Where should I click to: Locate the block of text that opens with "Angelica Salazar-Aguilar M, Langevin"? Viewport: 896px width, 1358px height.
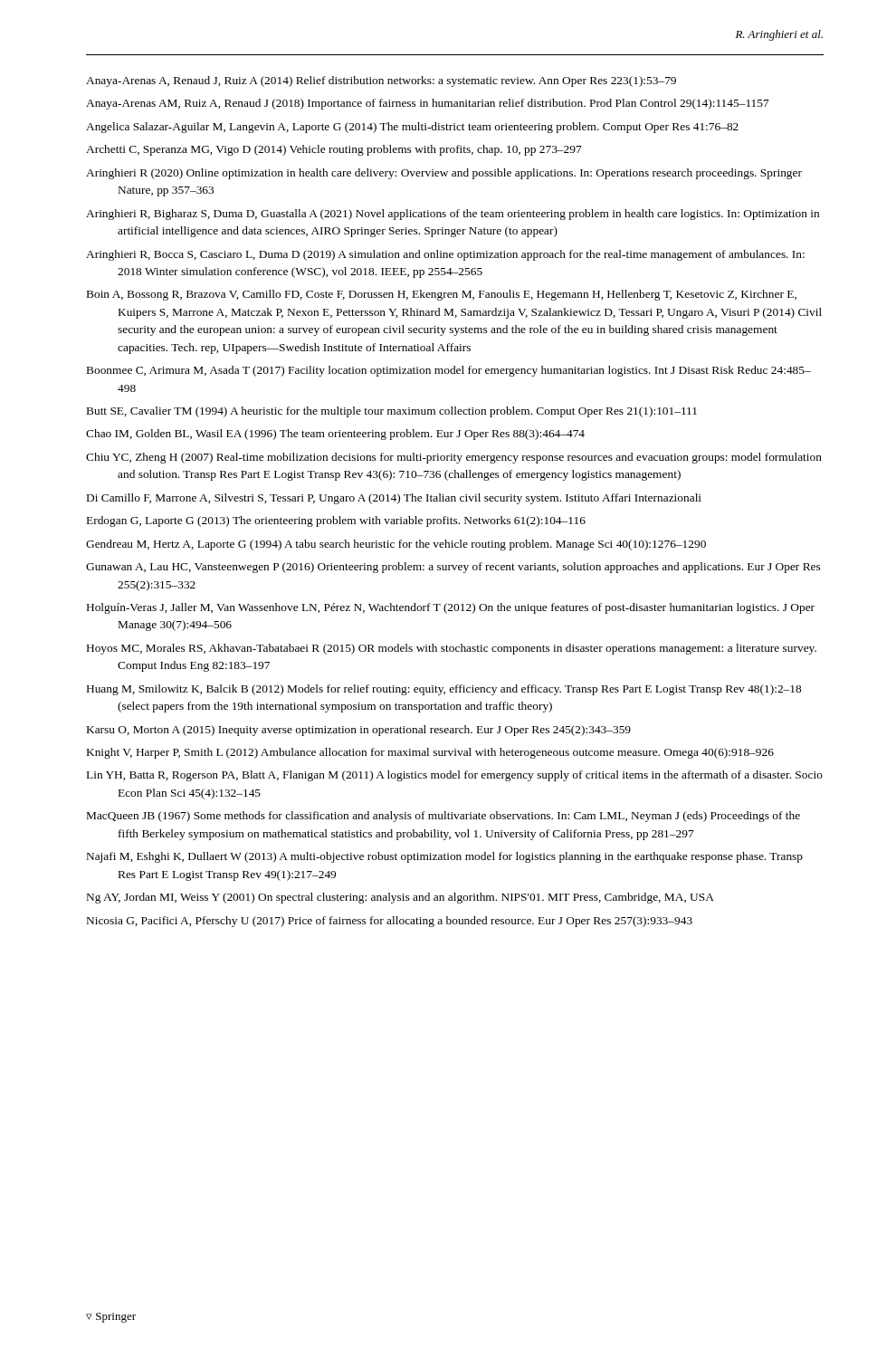pyautogui.click(x=412, y=126)
